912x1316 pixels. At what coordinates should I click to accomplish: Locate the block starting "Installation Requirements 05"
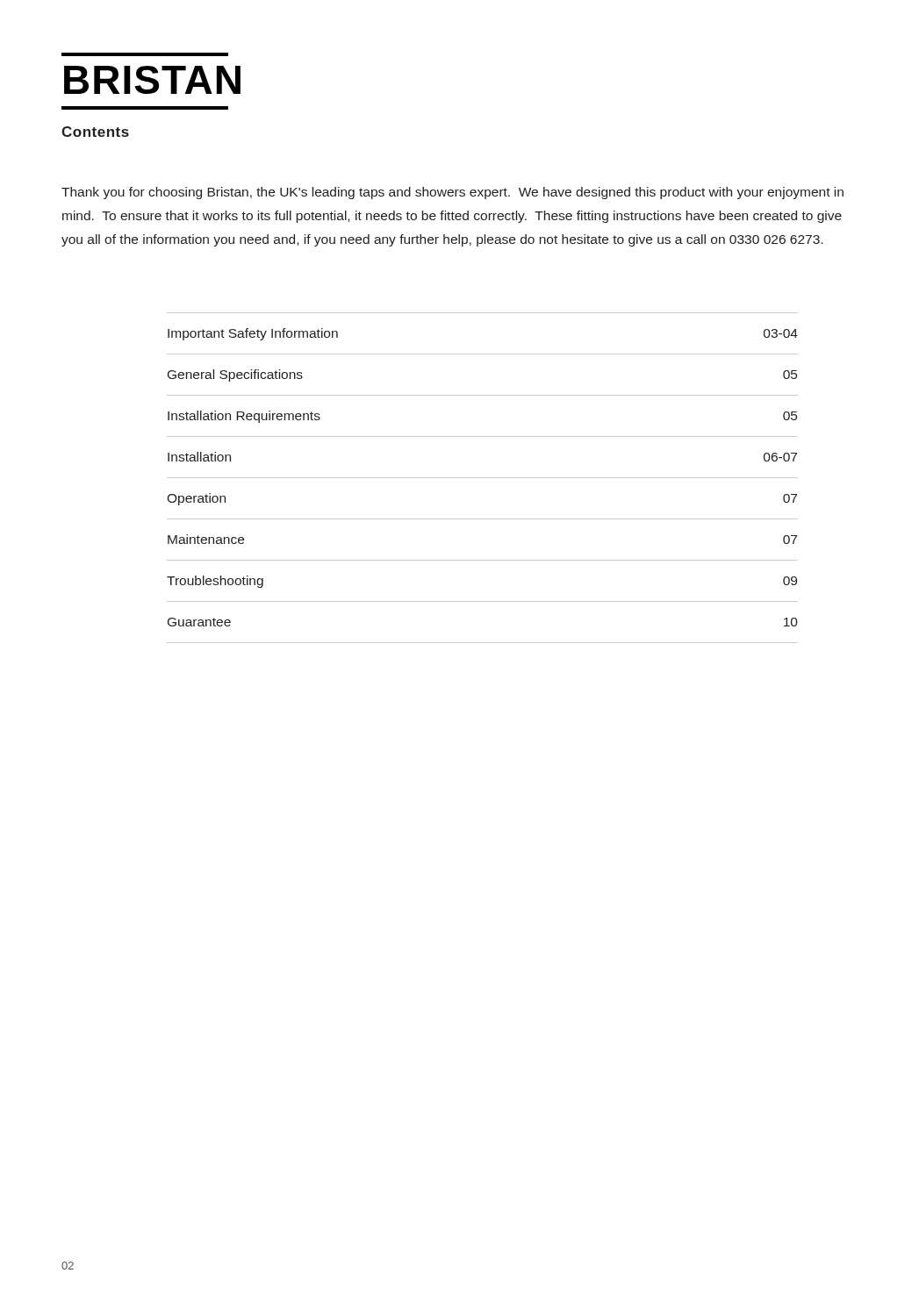point(240,416)
